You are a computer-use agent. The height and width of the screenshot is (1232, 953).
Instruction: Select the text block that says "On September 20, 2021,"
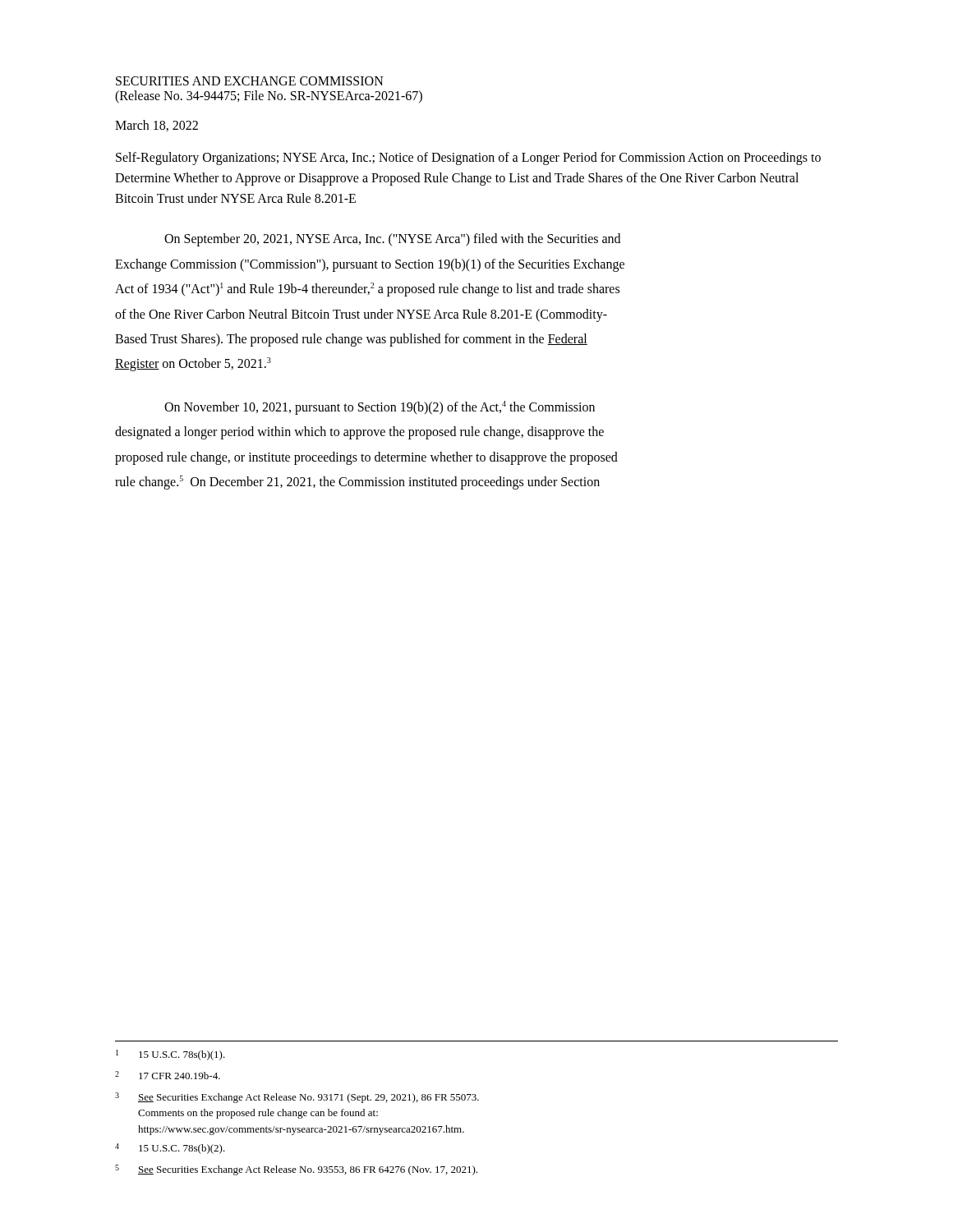point(393,239)
